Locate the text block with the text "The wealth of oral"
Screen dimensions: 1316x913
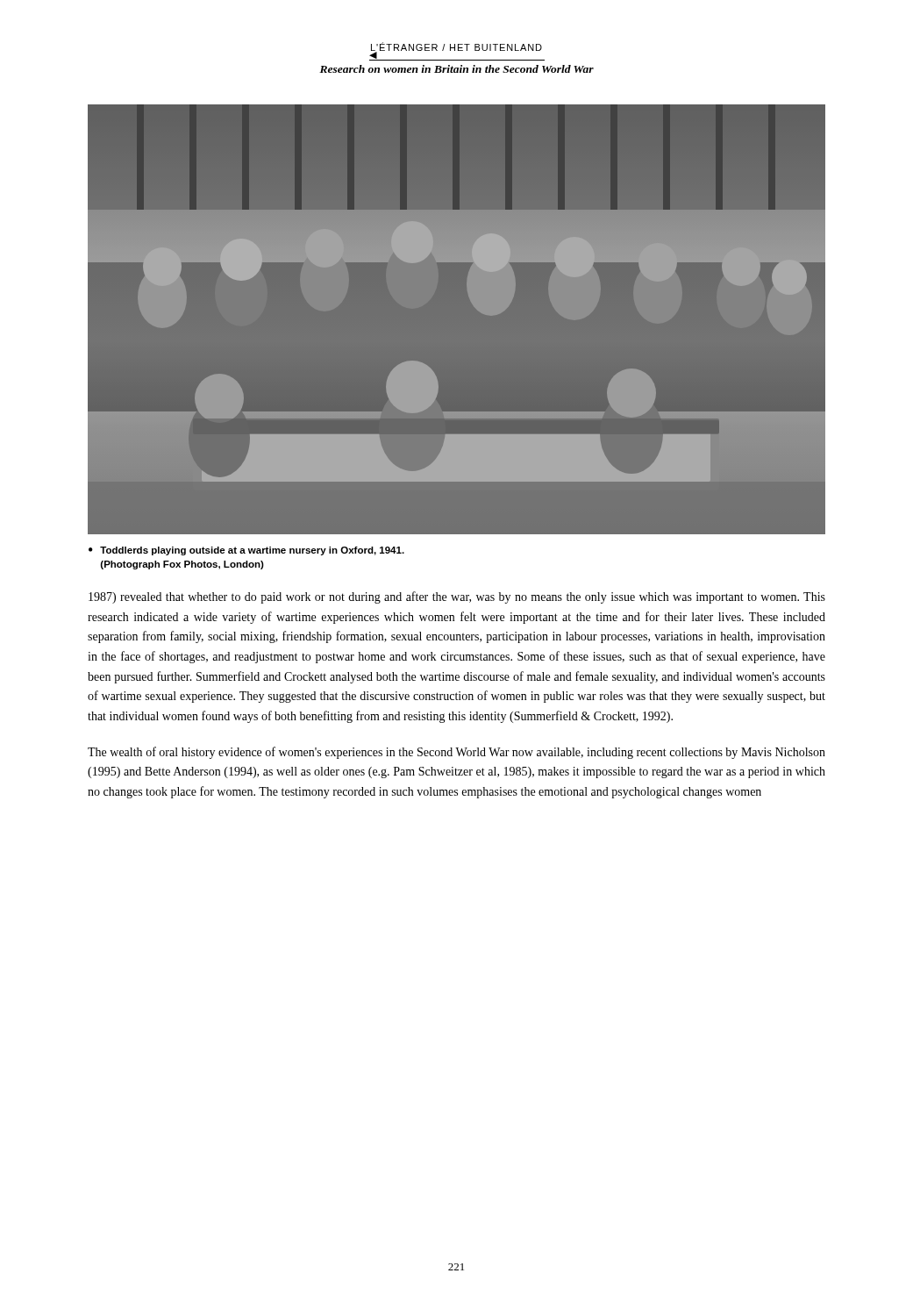456,772
